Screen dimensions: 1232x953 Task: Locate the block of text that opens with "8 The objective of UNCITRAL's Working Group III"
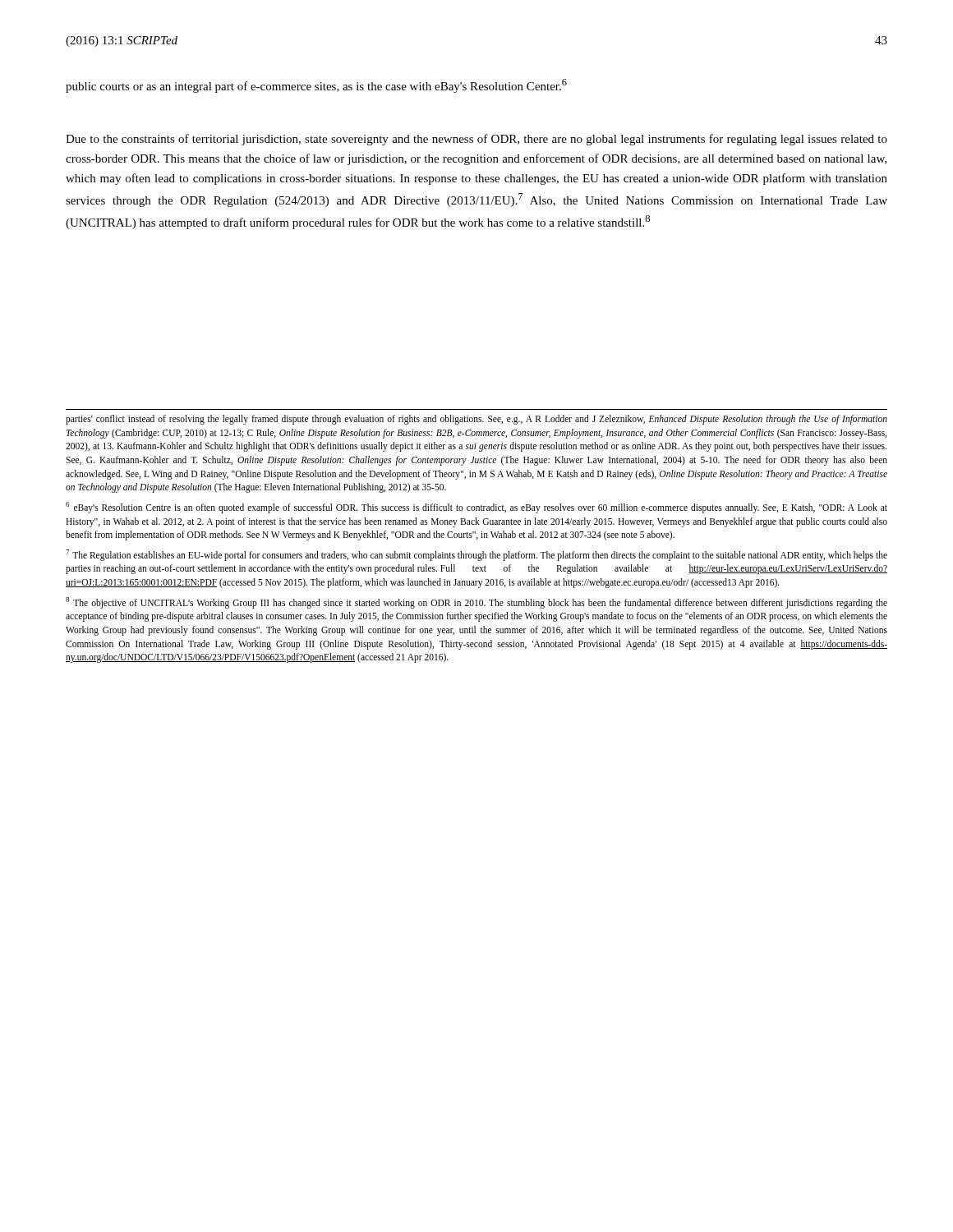point(476,629)
